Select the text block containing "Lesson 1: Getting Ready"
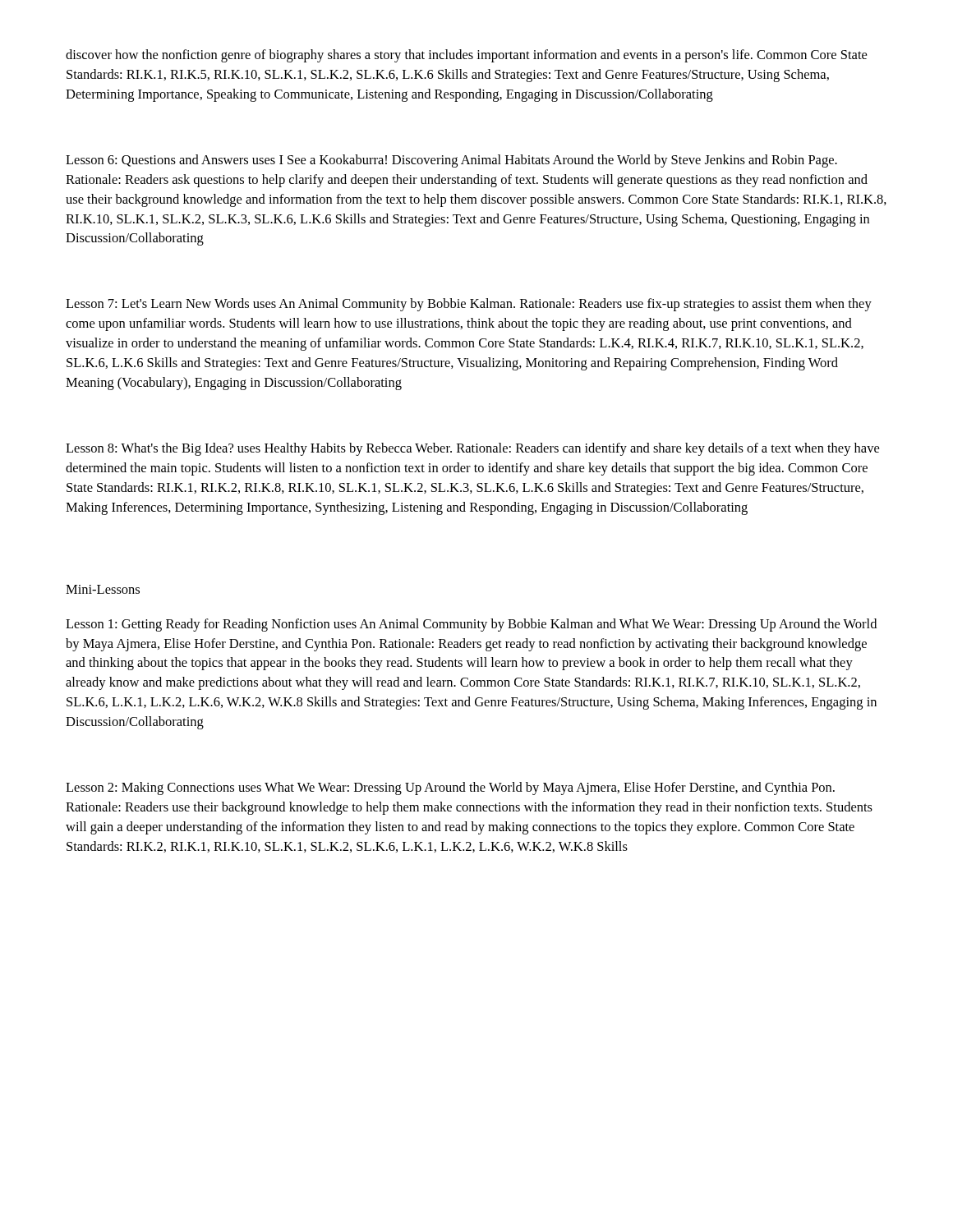This screenshot has width=953, height=1232. (x=471, y=673)
